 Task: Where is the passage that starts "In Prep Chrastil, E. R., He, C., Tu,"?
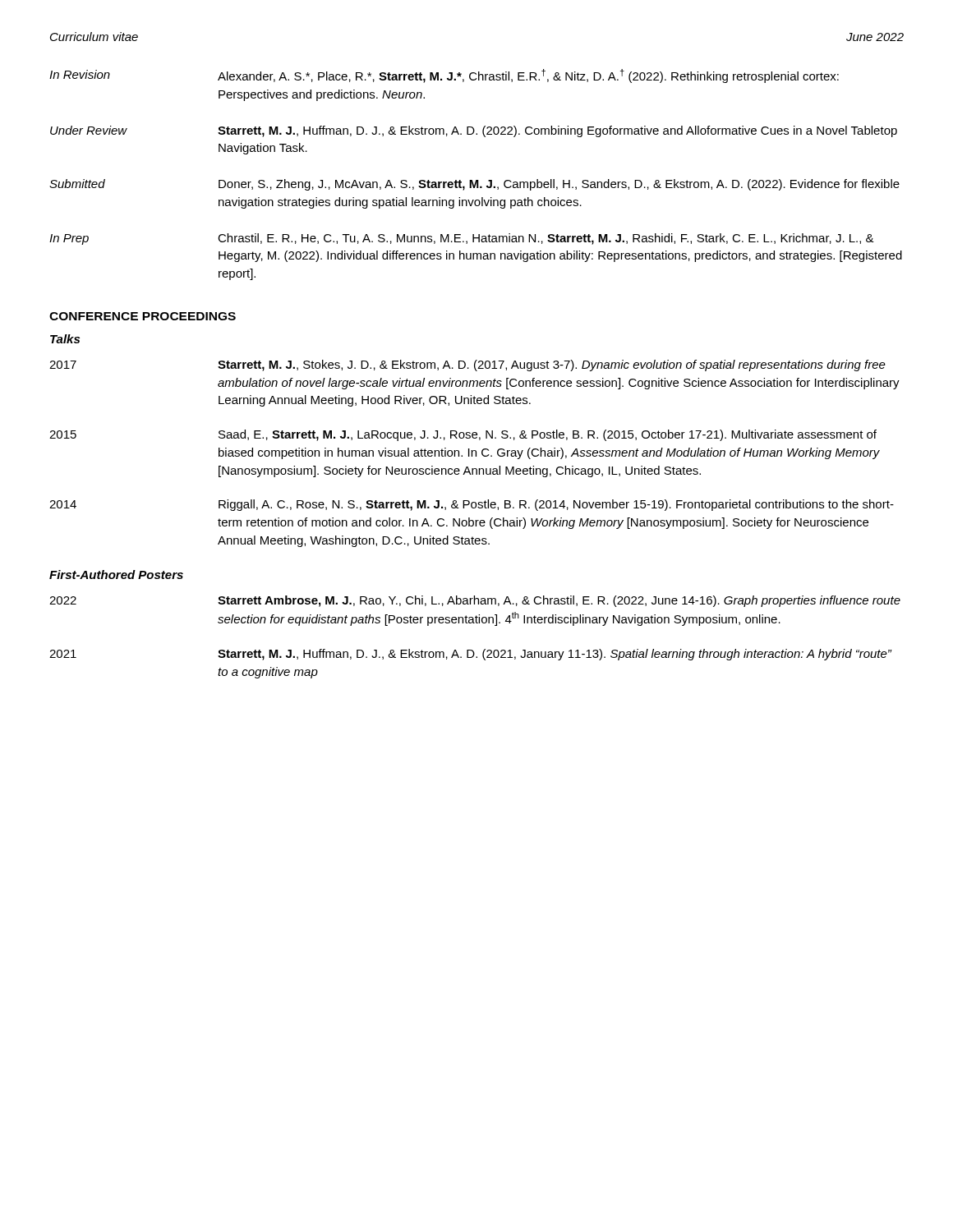(476, 256)
